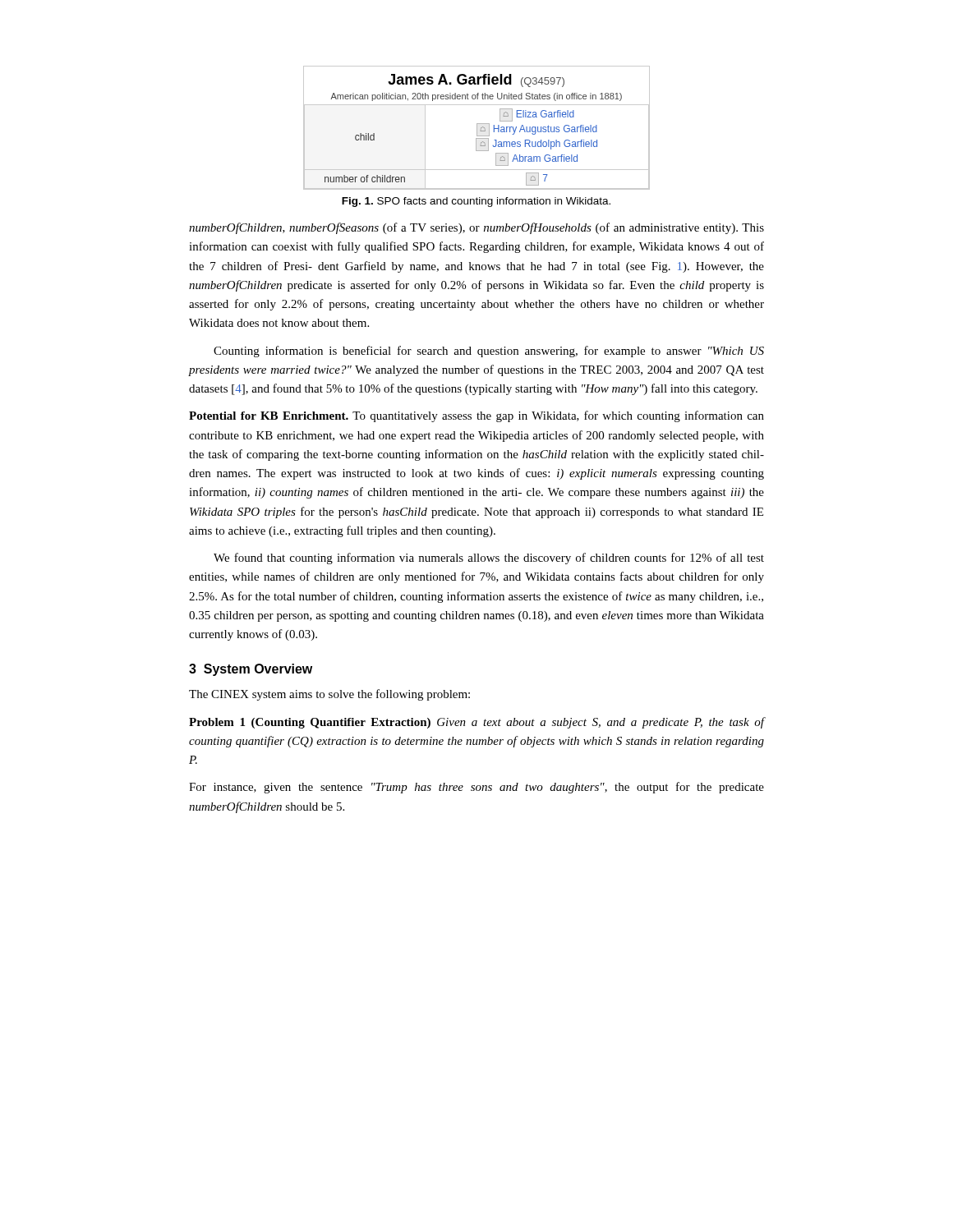Screen dimensions: 1232x953
Task: Find the block on this page that starts "For instance, given the"
Action: point(476,797)
